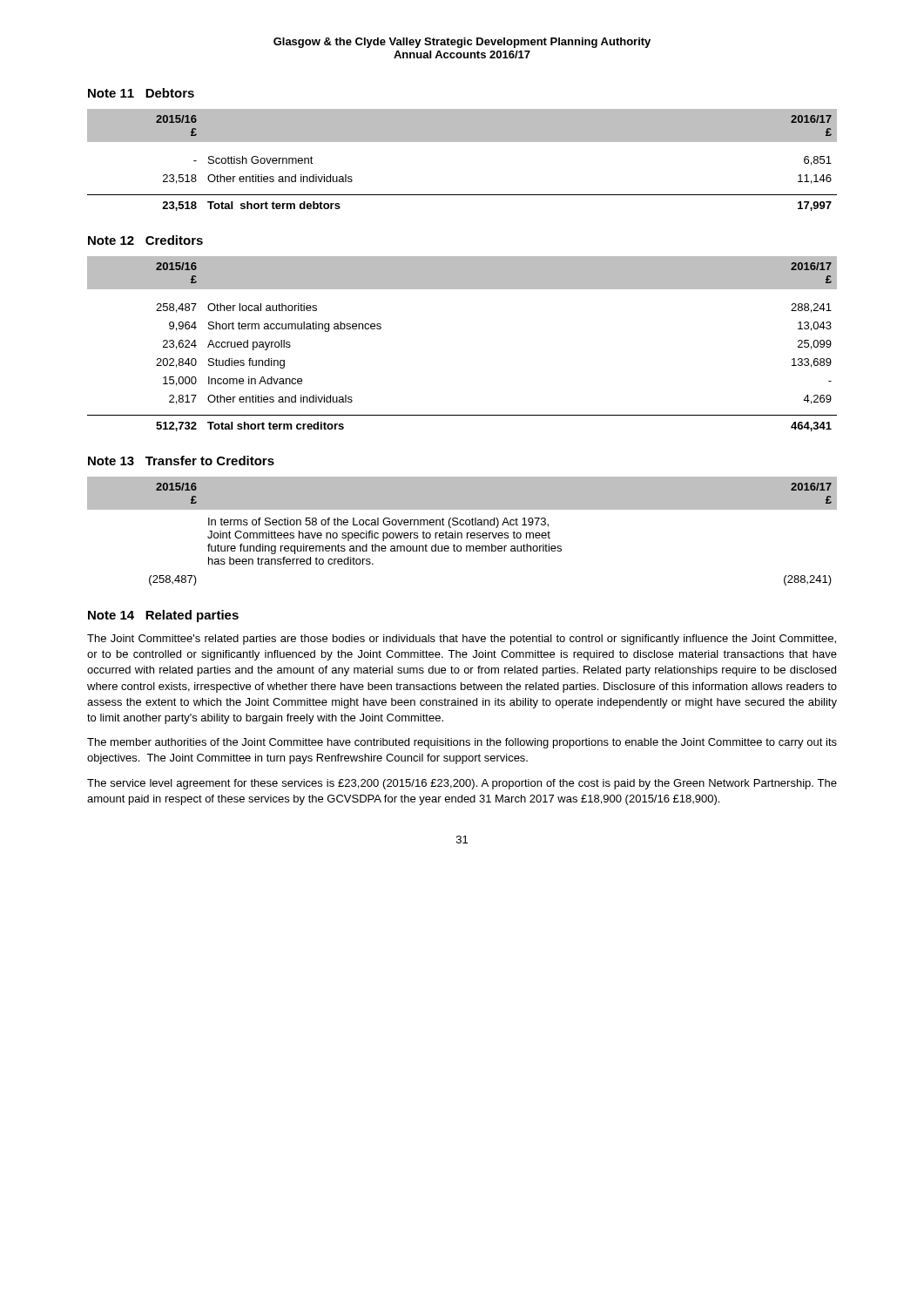Screen dimensions: 1307x924
Task: Click on the table containing "In terms of"
Action: tap(462, 532)
